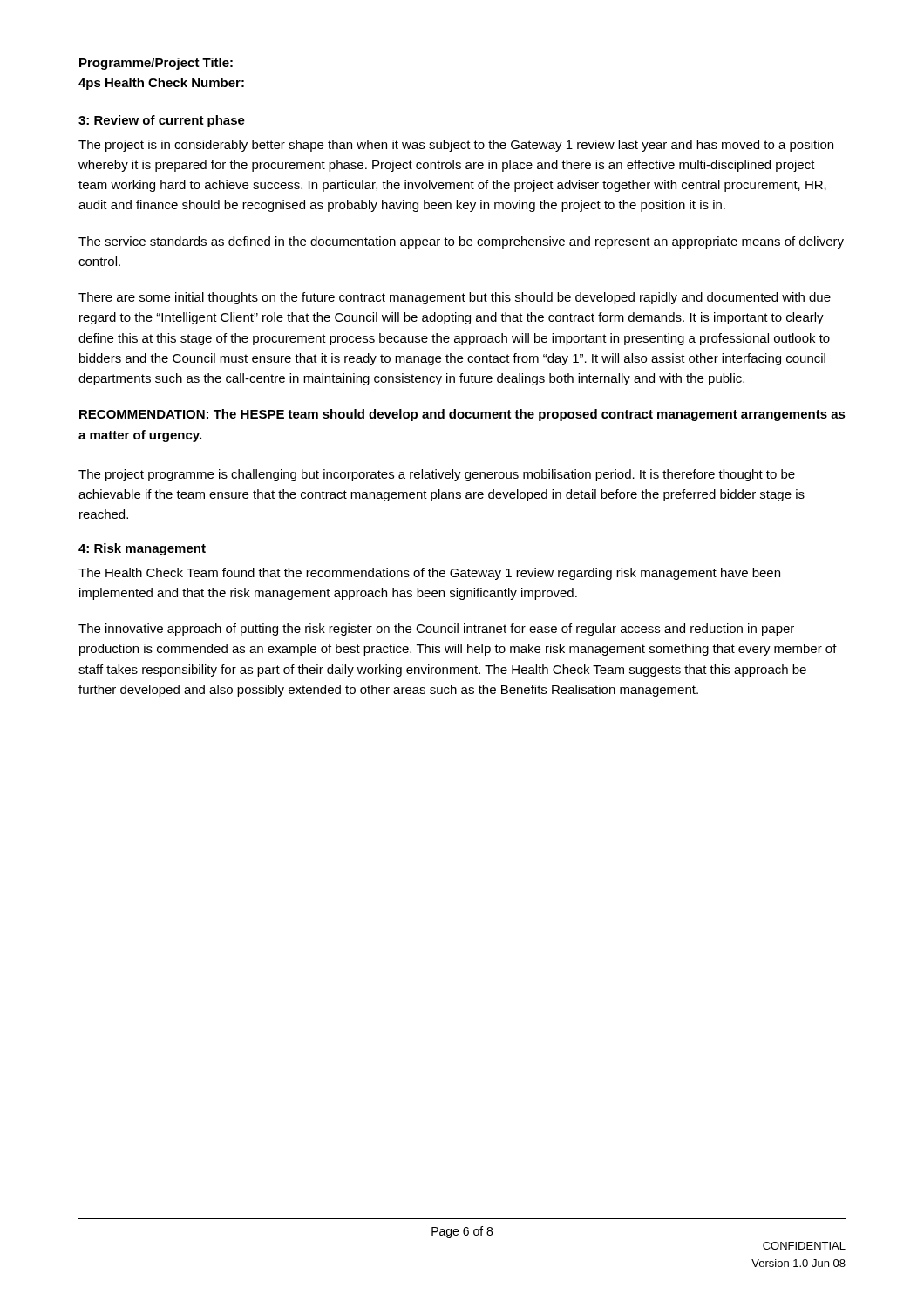Image resolution: width=924 pixels, height=1308 pixels.
Task: Locate the section header that reads "4: Risk management"
Action: point(142,548)
